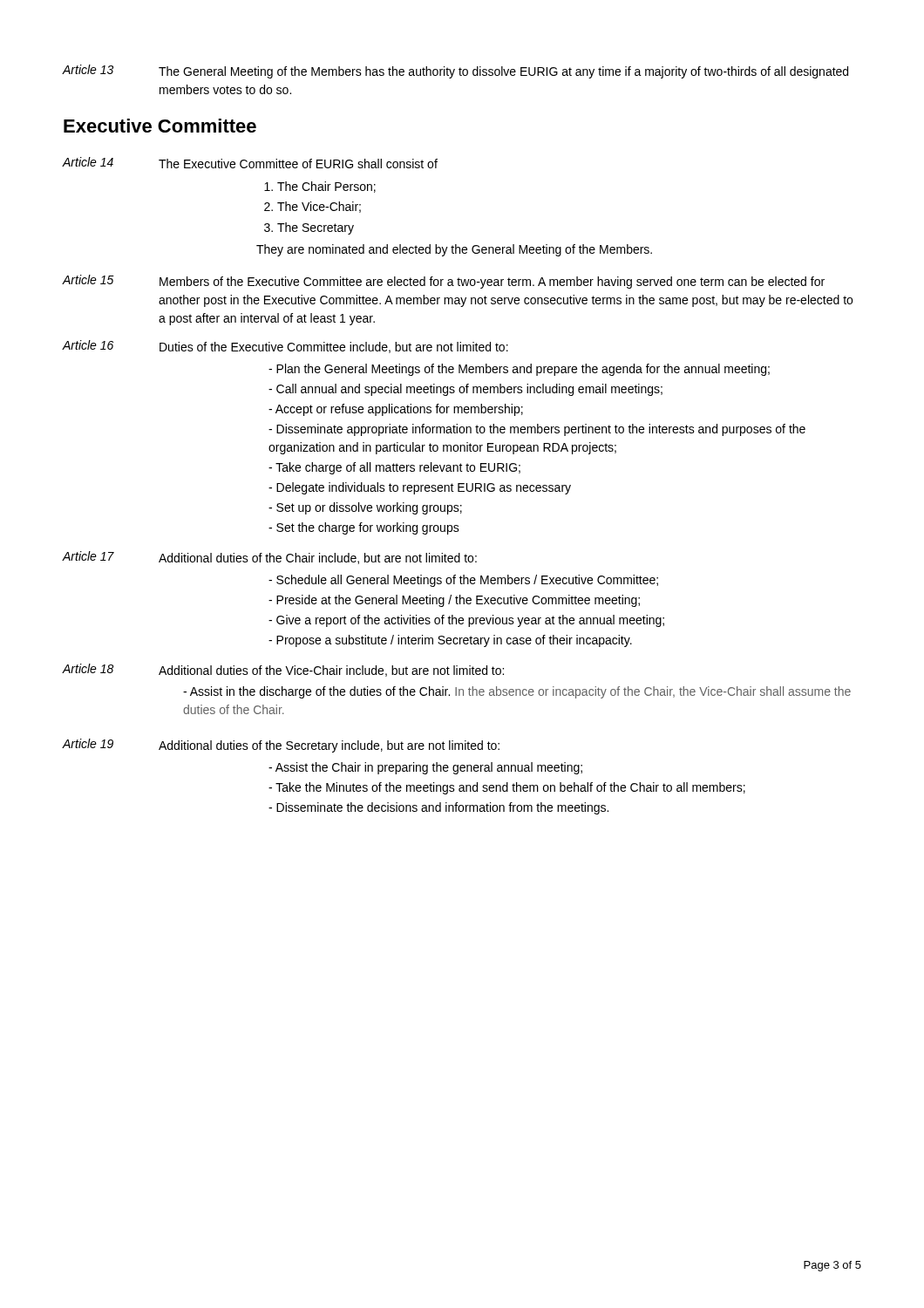Find the list item that says "Propose a substitute / interim"
The width and height of the screenshot is (924, 1308).
click(x=454, y=640)
